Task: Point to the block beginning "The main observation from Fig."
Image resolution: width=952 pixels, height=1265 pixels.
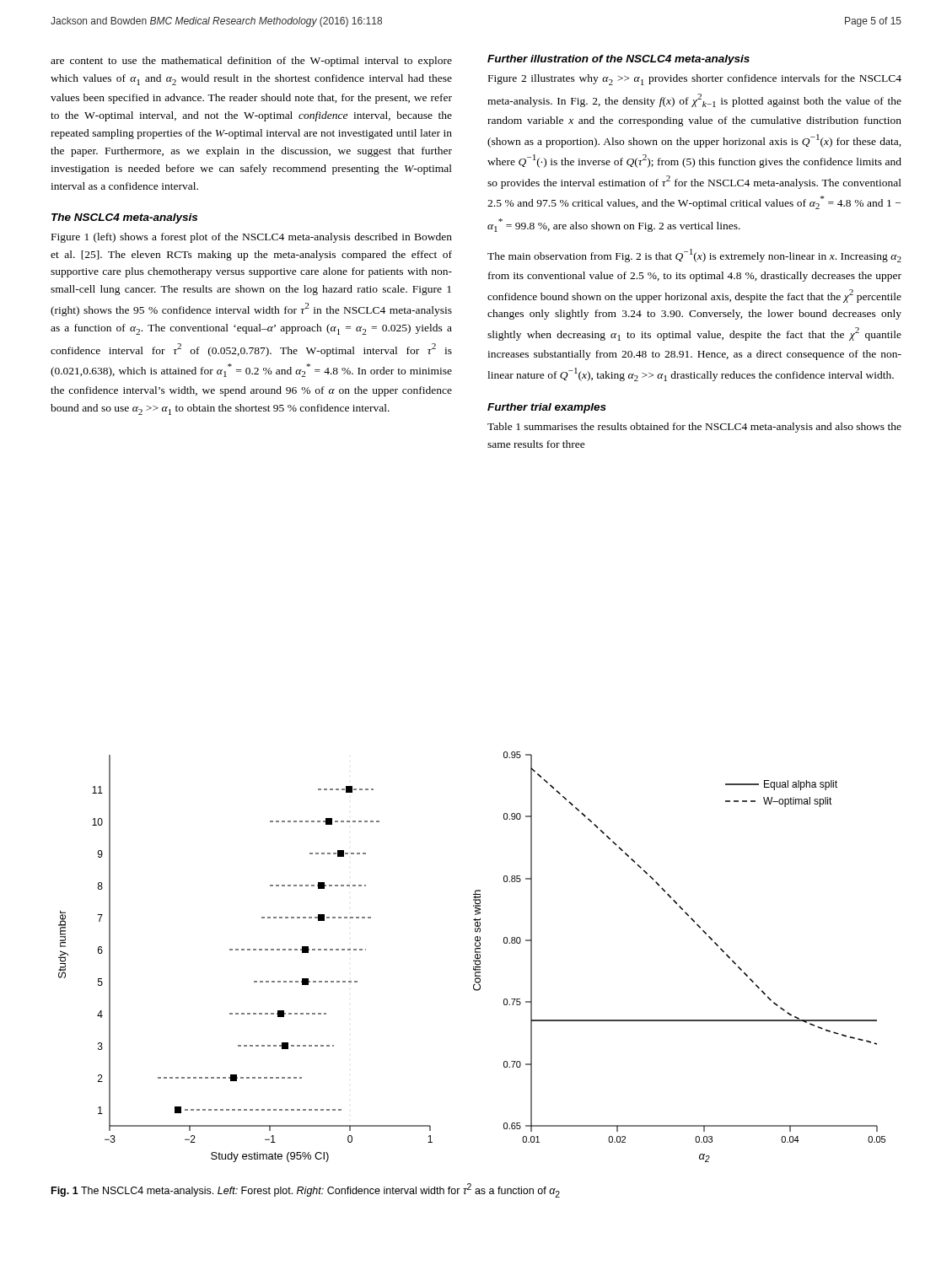Action: (694, 315)
